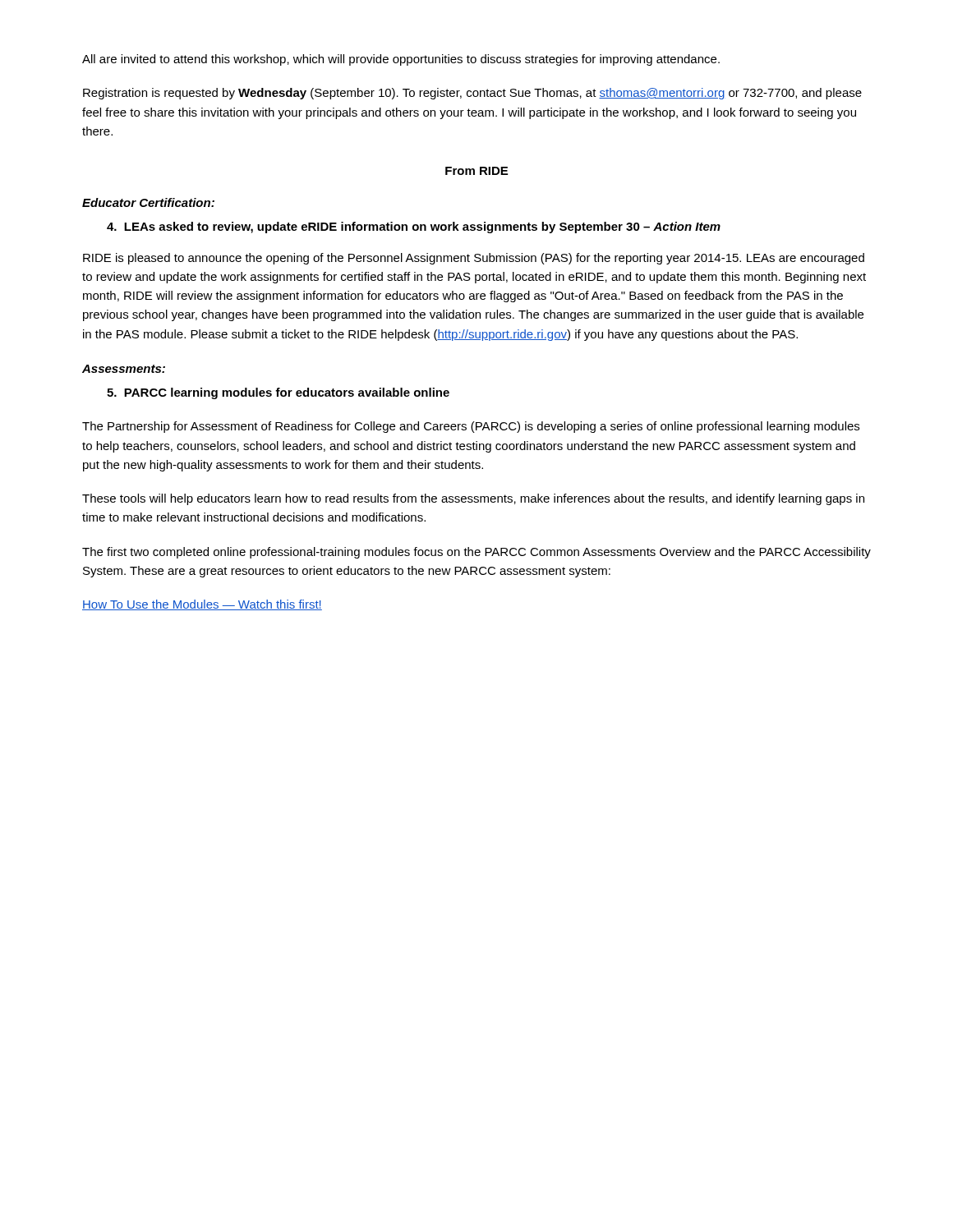
Task: Point to "Educator Certification:"
Action: (149, 202)
